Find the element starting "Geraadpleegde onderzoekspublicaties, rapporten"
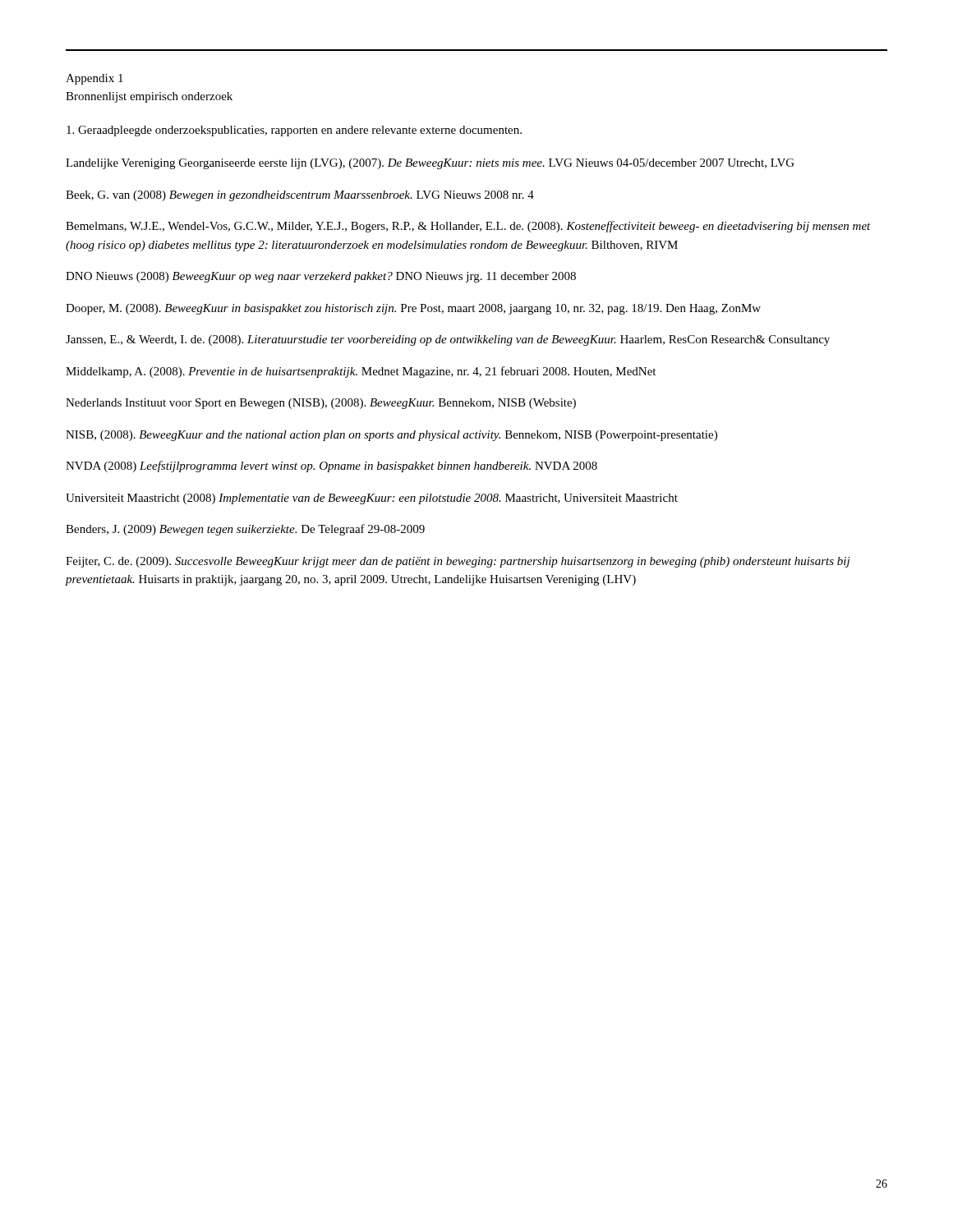The width and height of the screenshot is (953, 1232). pyautogui.click(x=294, y=129)
